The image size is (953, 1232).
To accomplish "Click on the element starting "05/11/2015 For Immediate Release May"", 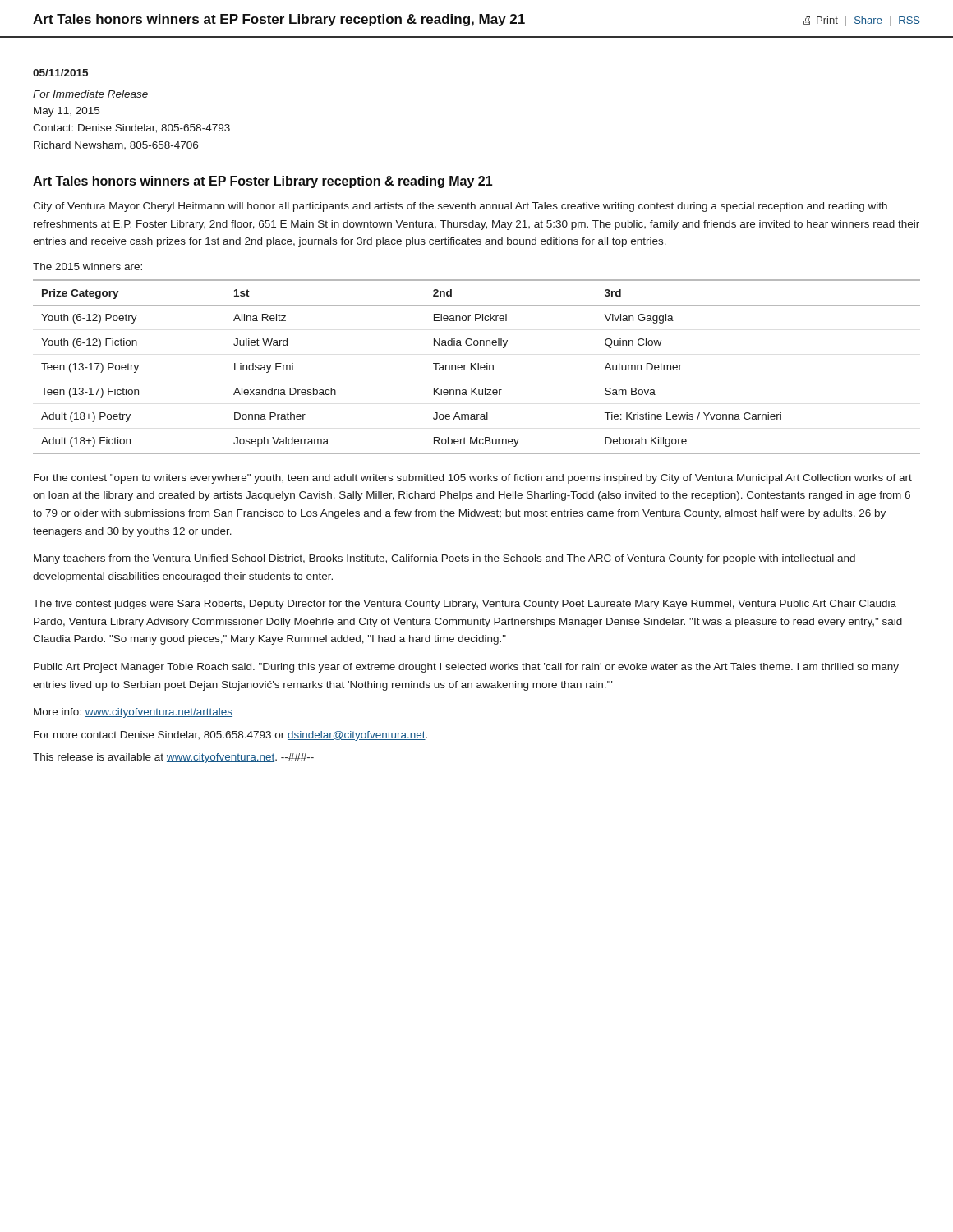I will pyautogui.click(x=60, y=73).
